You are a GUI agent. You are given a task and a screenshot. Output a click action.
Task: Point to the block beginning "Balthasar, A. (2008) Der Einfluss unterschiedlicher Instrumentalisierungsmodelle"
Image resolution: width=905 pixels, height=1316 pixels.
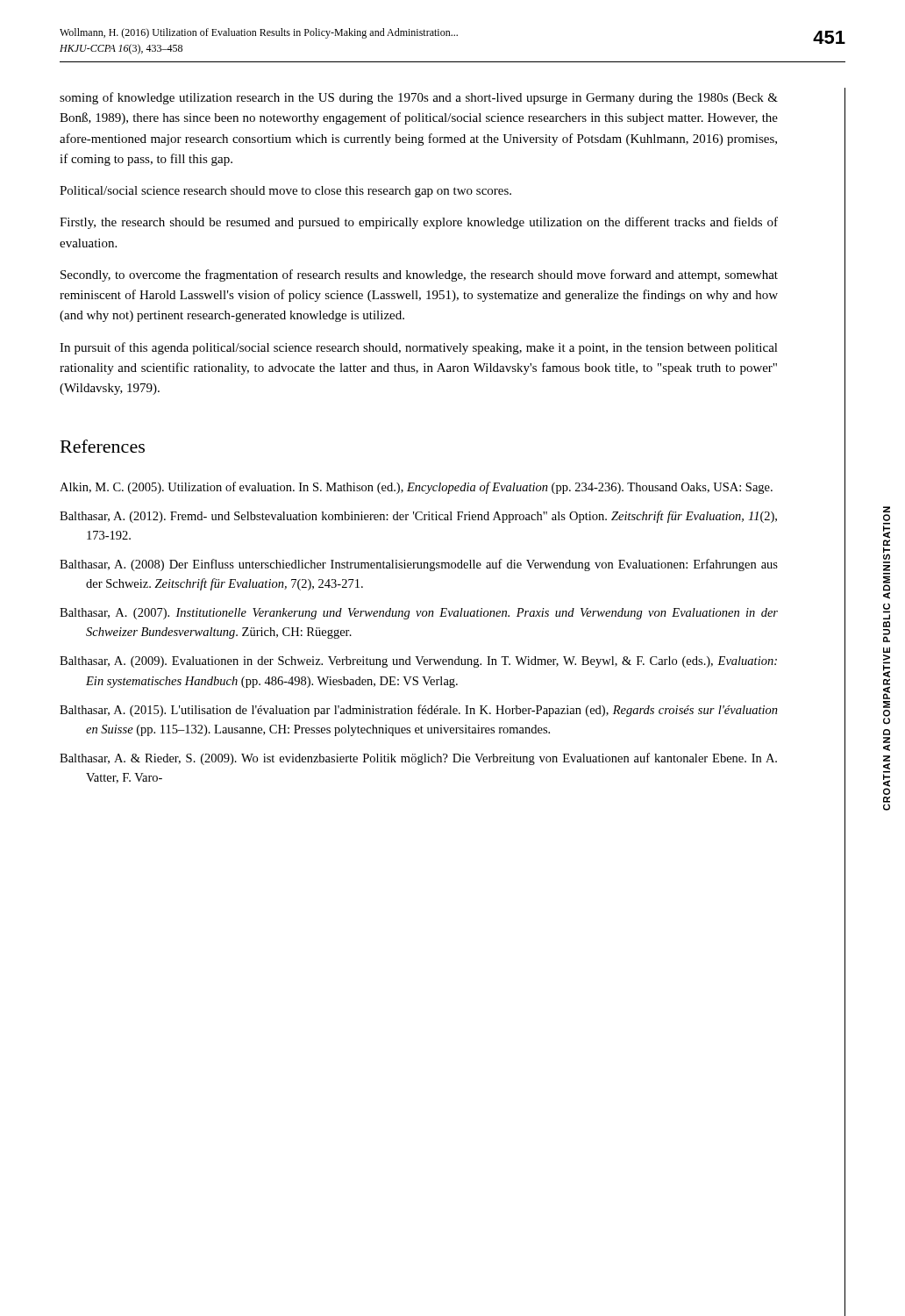419,574
